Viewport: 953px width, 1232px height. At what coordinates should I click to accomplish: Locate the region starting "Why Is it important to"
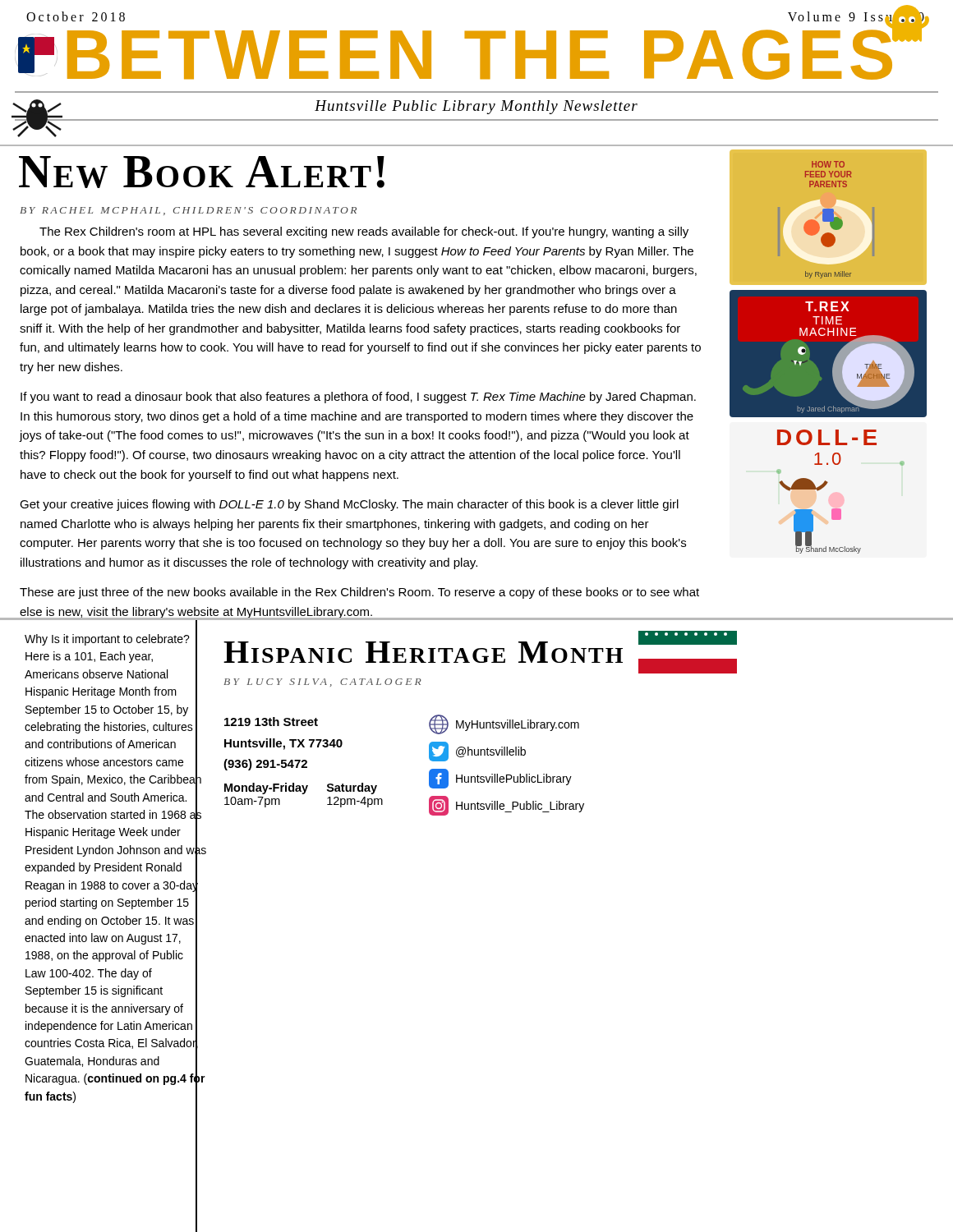[x=116, y=868]
